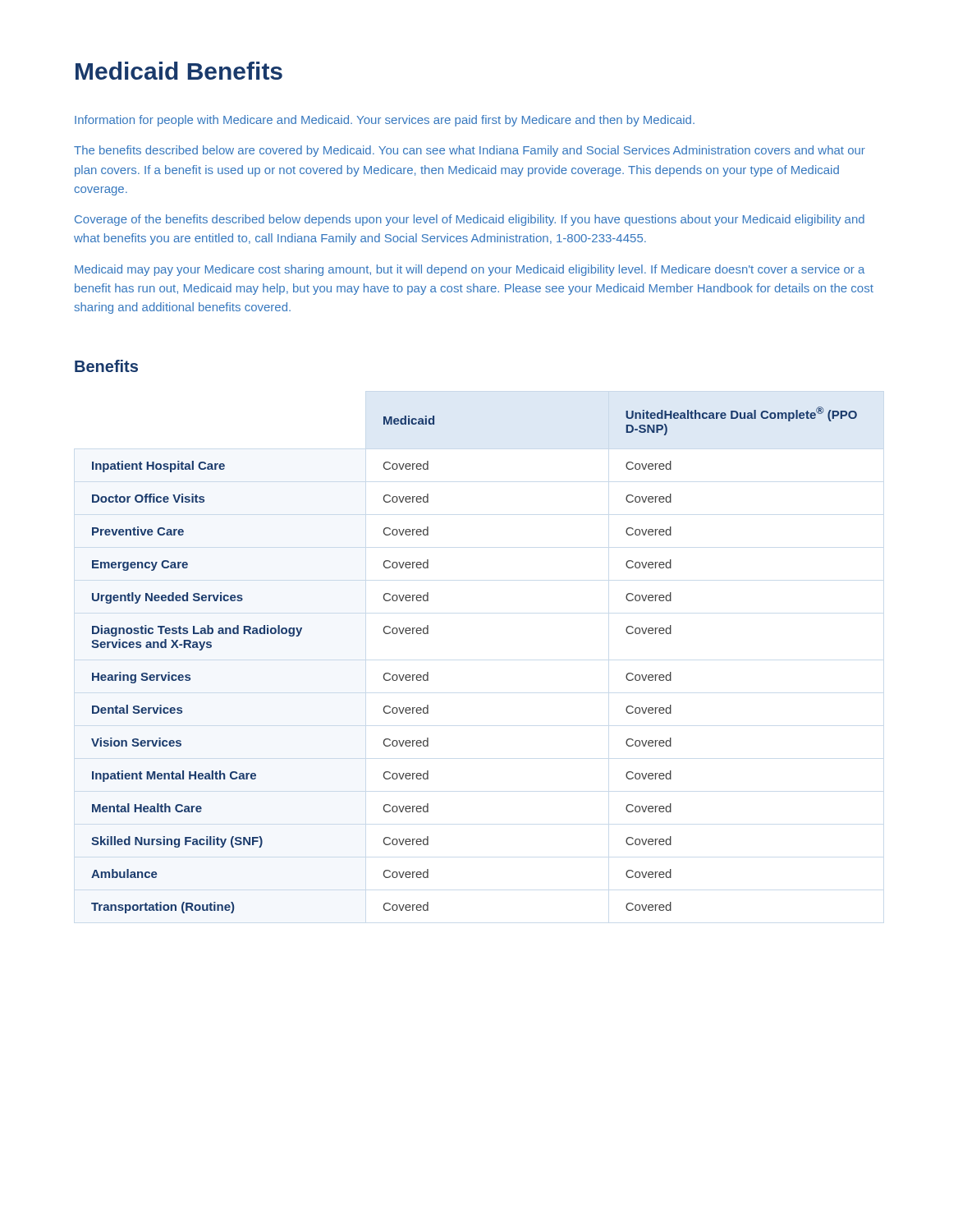Navigate to the region starting "Medicaid Benefits"
This screenshot has height=1232, width=958.
(x=179, y=71)
